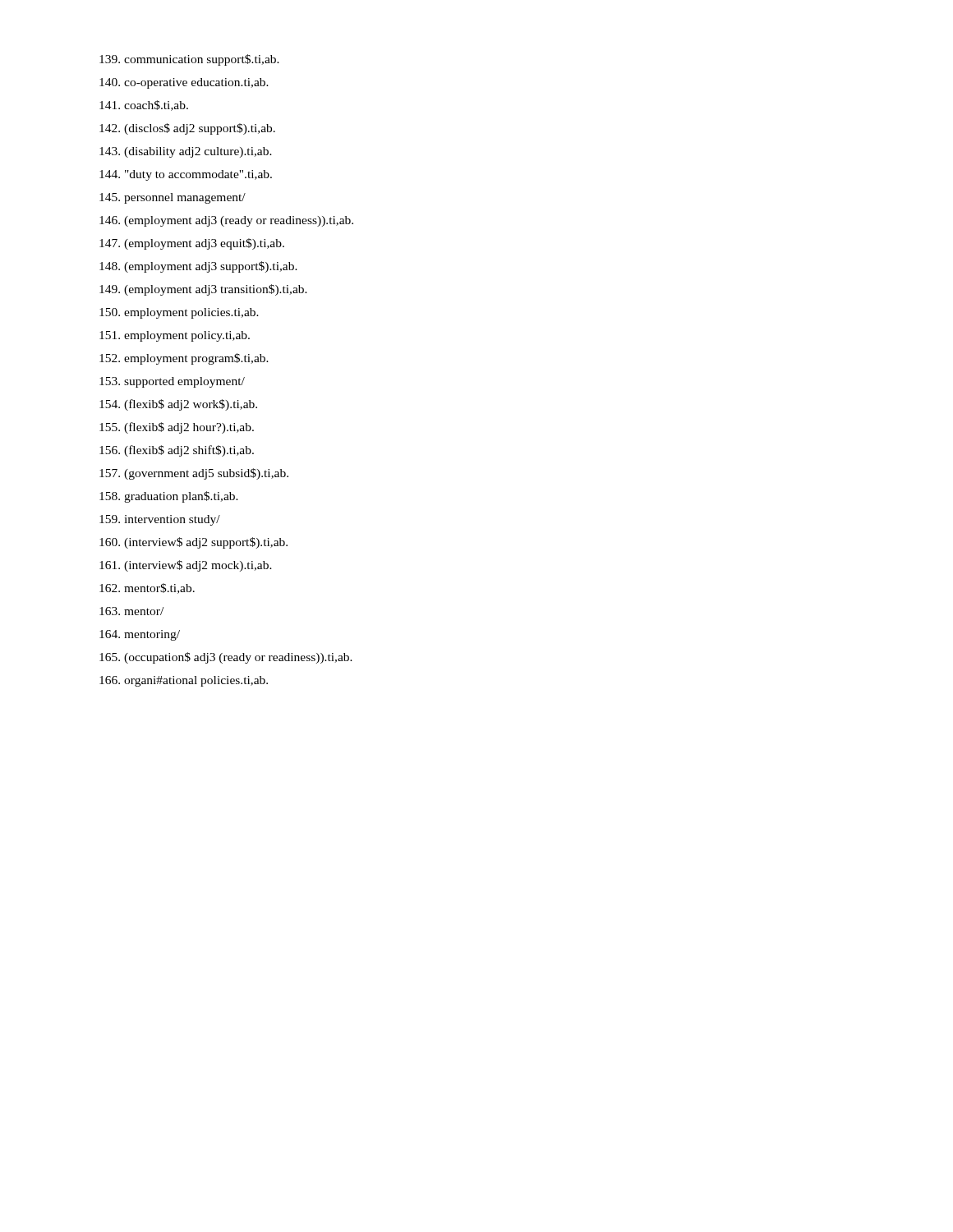Viewport: 953px width, 1232px height.
Task: Navigate to the text block starting "159. intervention study/"
Action: 159,519
